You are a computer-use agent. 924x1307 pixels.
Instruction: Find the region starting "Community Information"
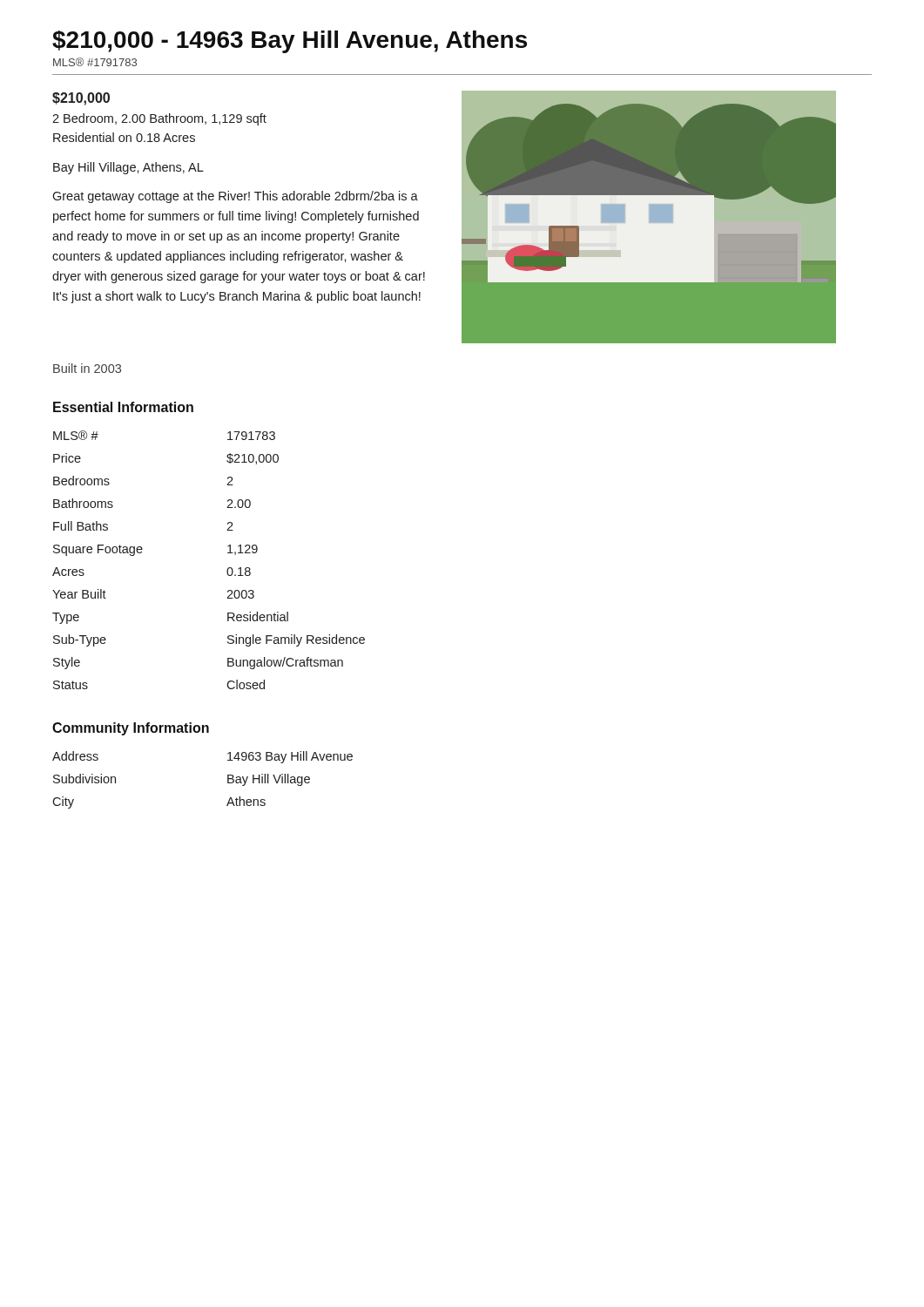(131, 728)
